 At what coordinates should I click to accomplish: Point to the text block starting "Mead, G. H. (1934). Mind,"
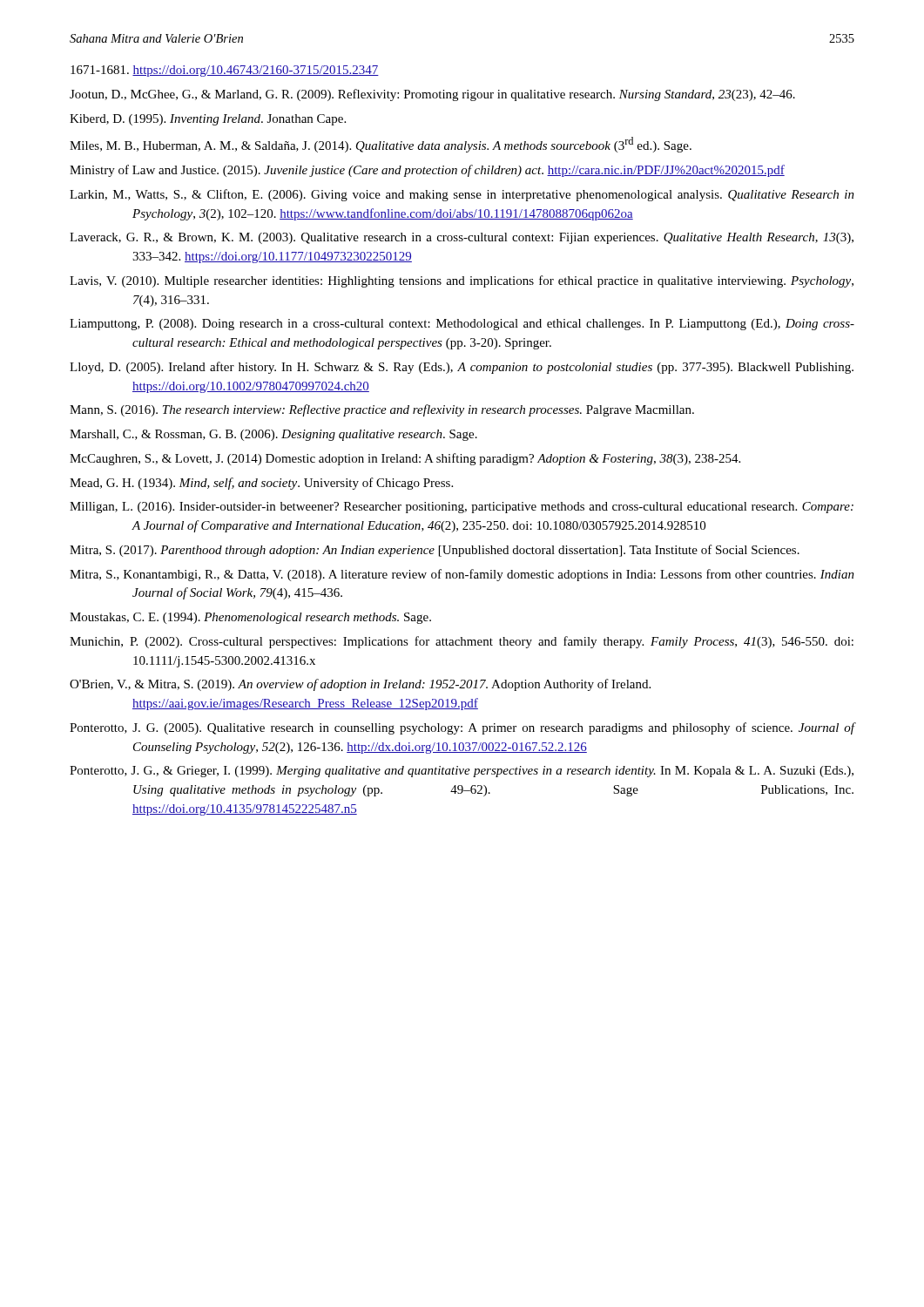pos(262,482)
